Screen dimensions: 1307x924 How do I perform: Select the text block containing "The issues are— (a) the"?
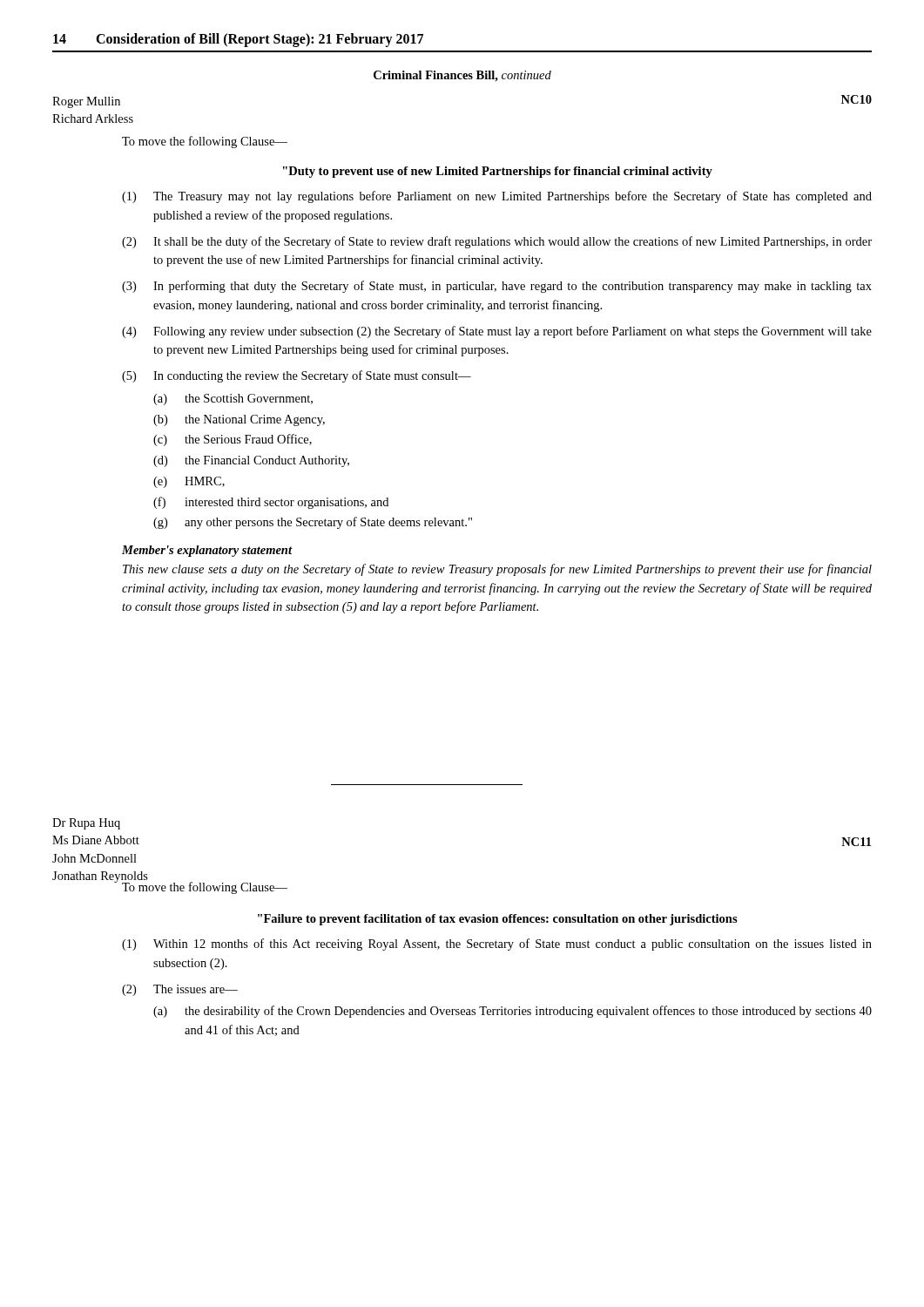coord(512,1011)
